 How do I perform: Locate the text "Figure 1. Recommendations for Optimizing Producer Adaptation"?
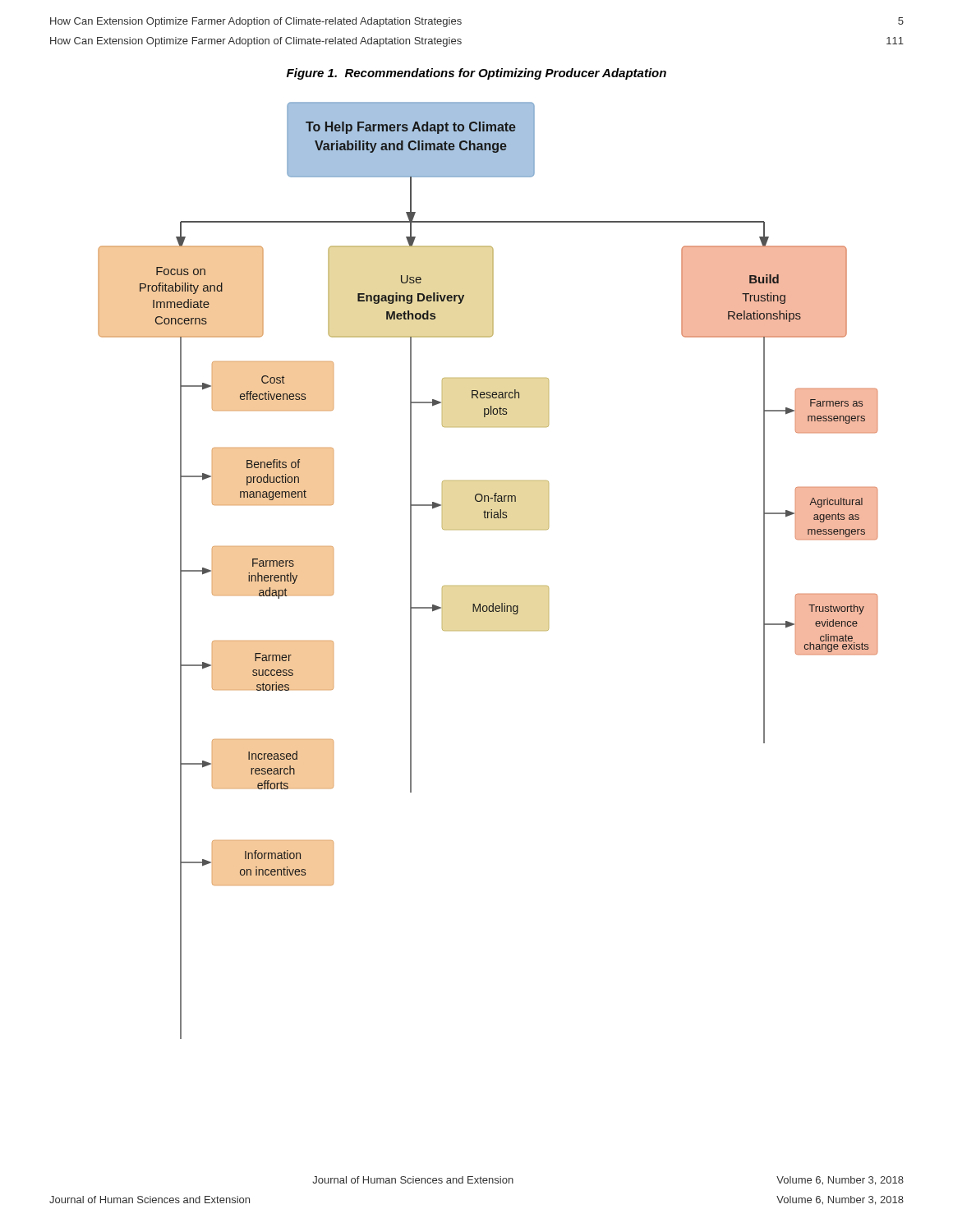(x=476, y=73)
